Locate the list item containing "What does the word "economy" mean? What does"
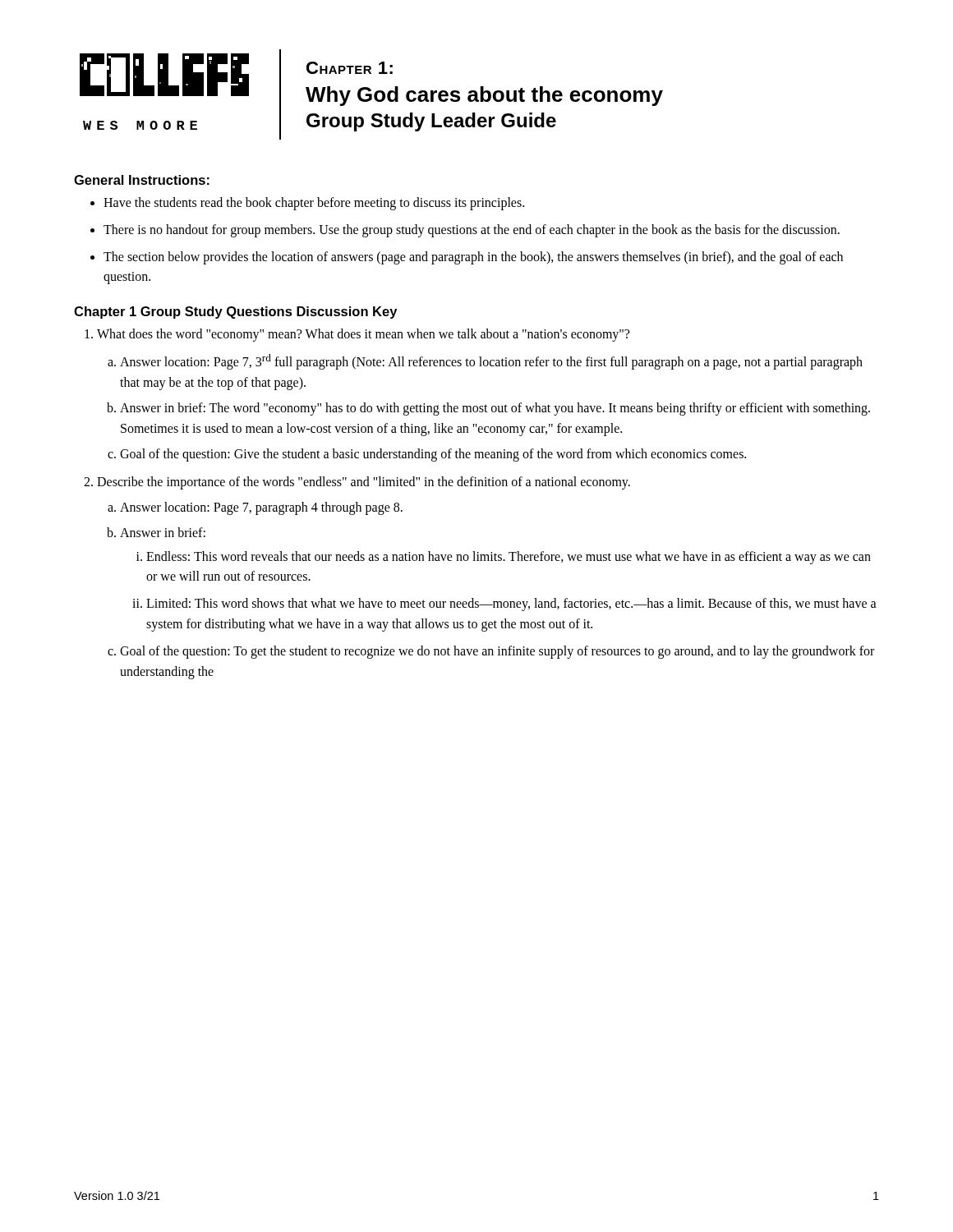This screenshot has width=953, height=1232. tap(363, 335)
